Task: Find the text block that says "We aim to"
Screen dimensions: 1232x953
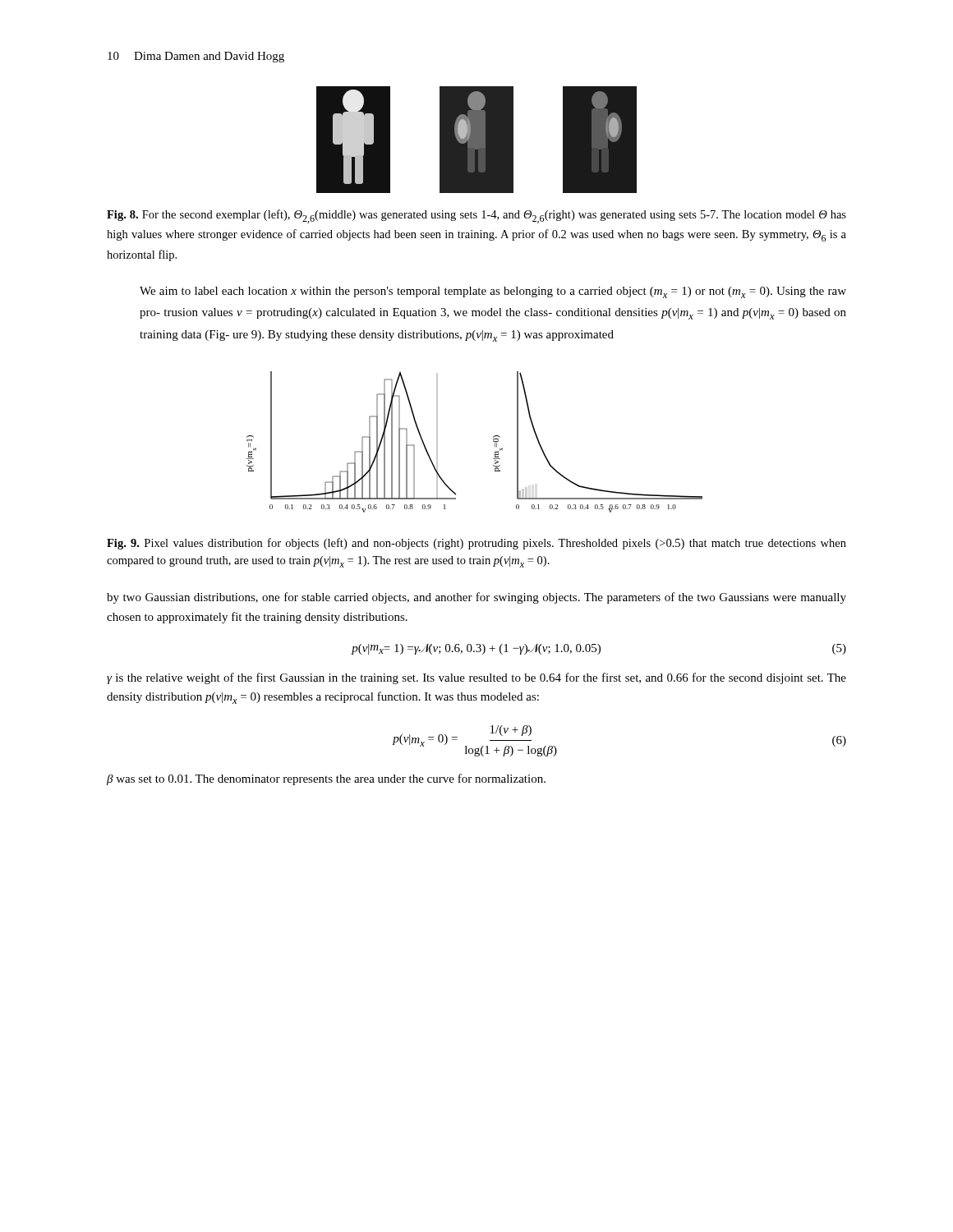Action: 493,314
